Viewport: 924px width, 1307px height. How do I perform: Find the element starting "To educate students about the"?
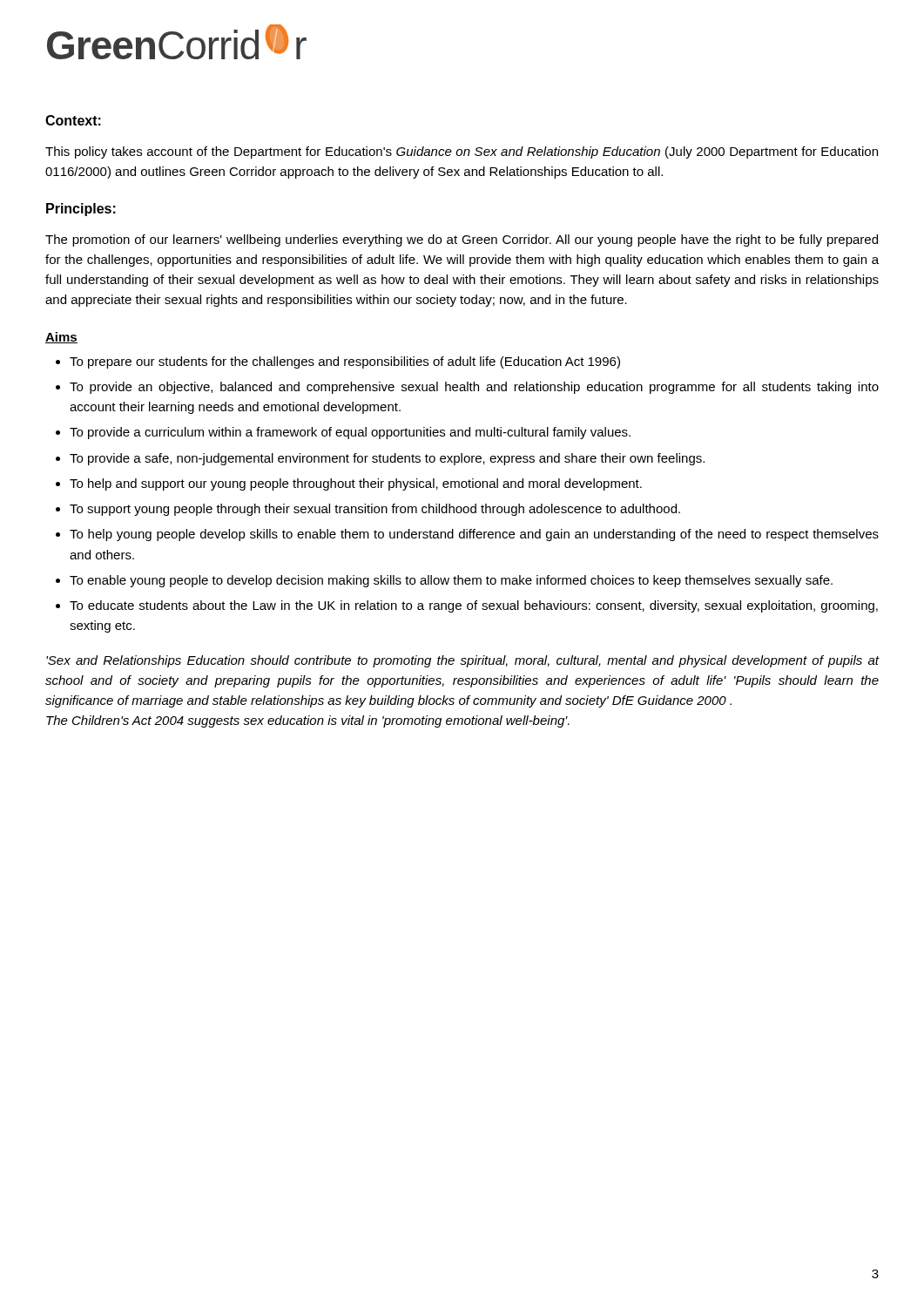[474, 615]
